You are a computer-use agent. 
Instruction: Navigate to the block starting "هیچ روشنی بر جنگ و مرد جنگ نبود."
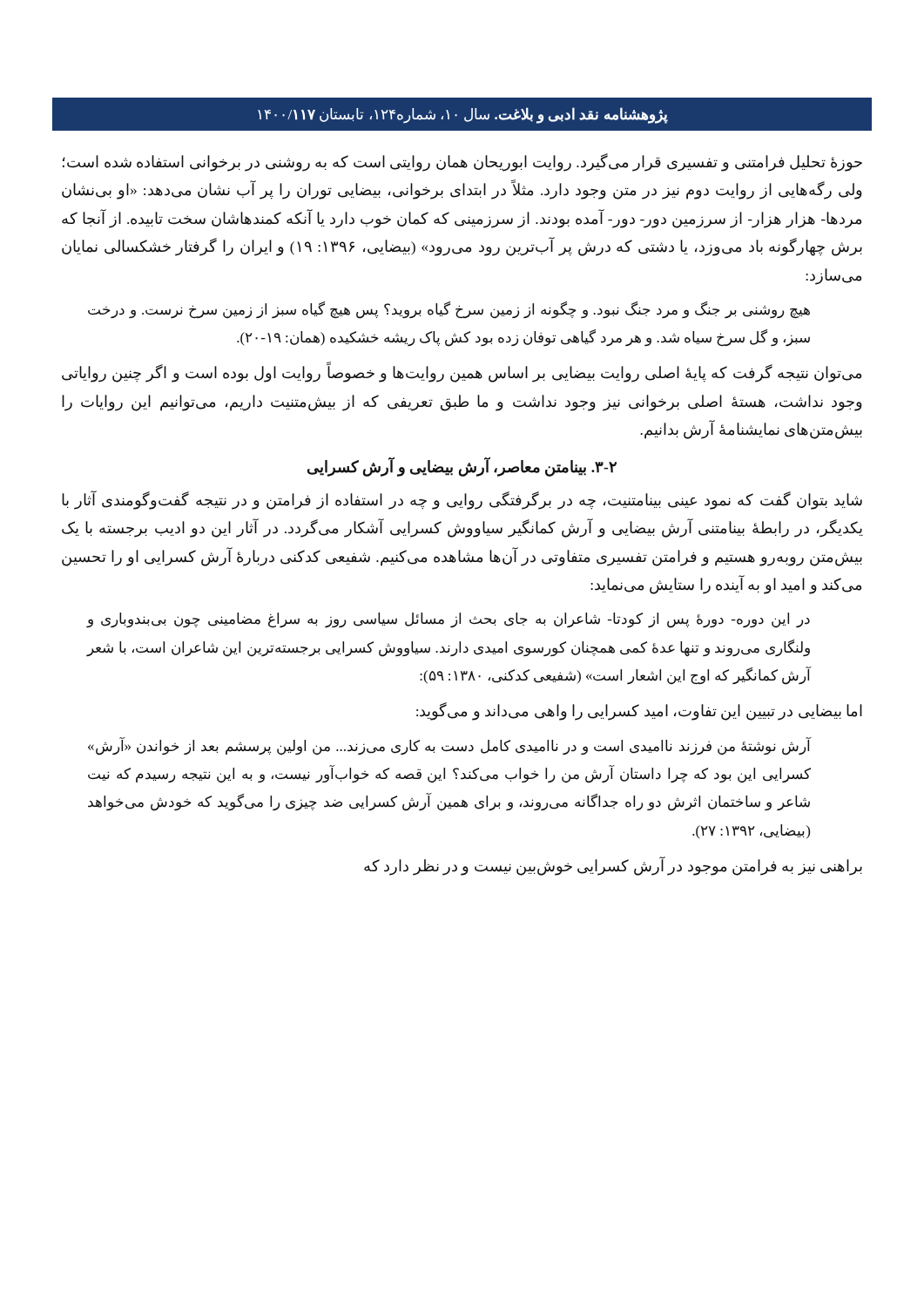(449, 324)
